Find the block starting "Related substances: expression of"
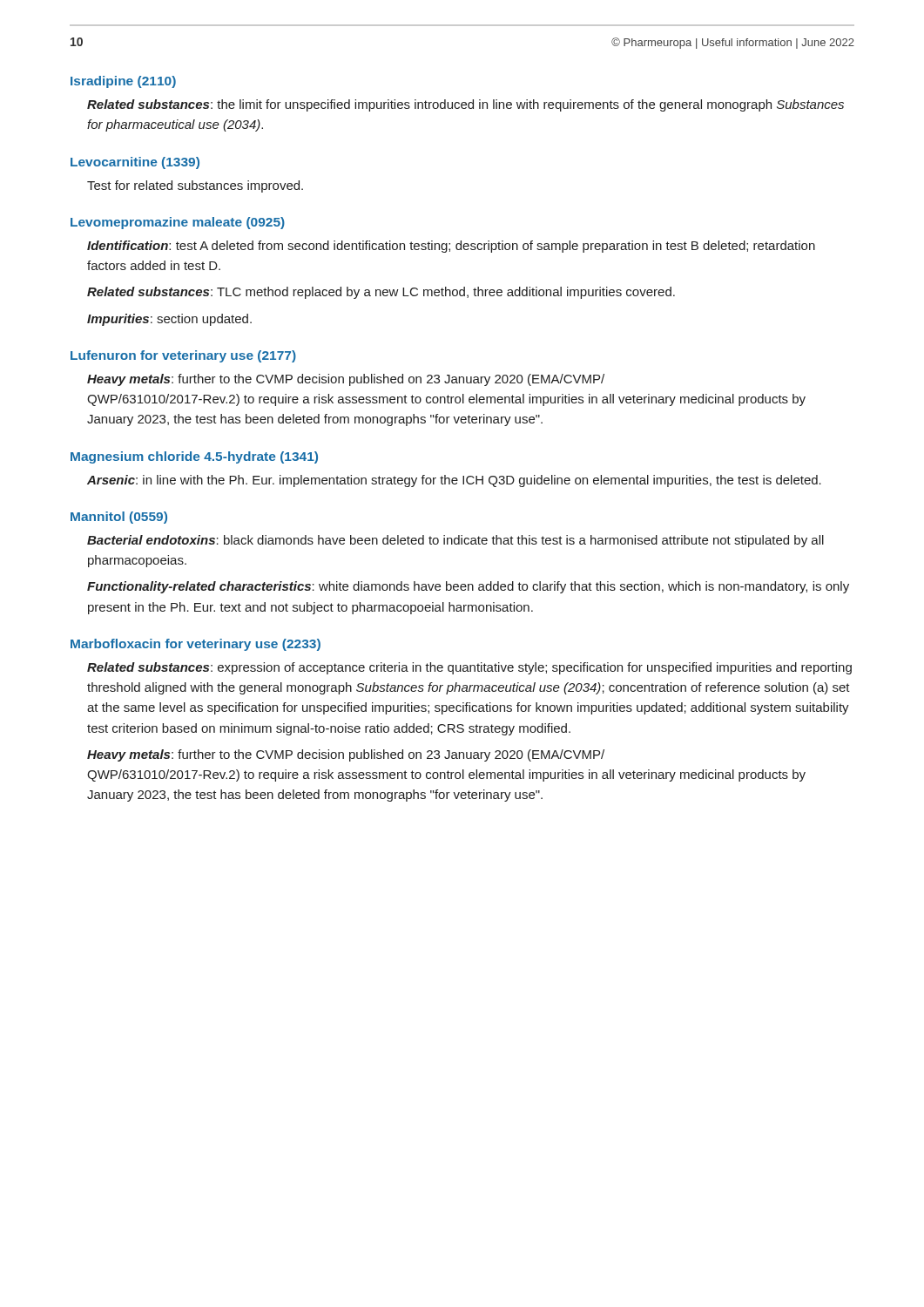 [462, 697]
